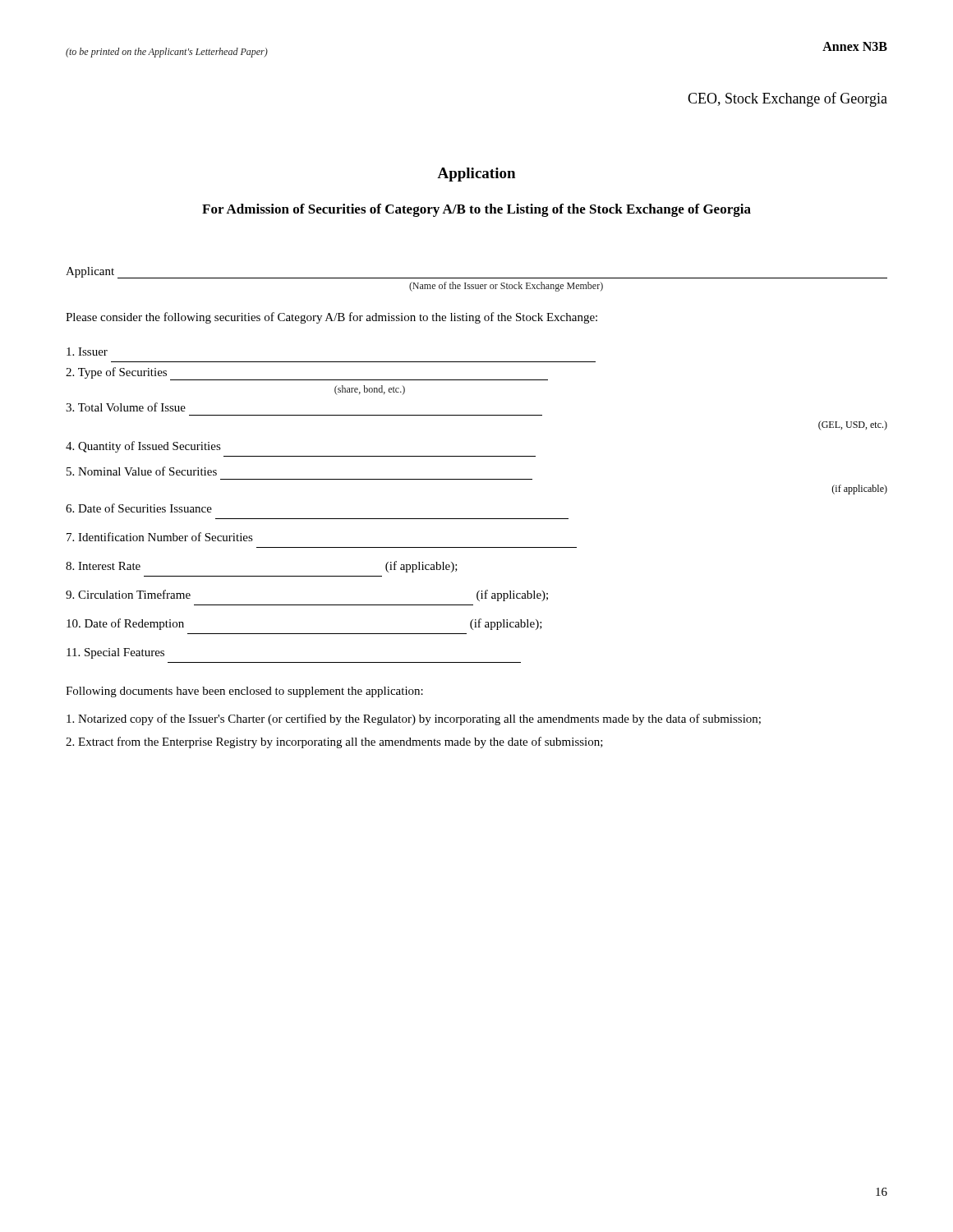The image size is (953, 1232).
Task: Navigate to the text starting "11. Special Features"
Action: (x=293, y=653)
